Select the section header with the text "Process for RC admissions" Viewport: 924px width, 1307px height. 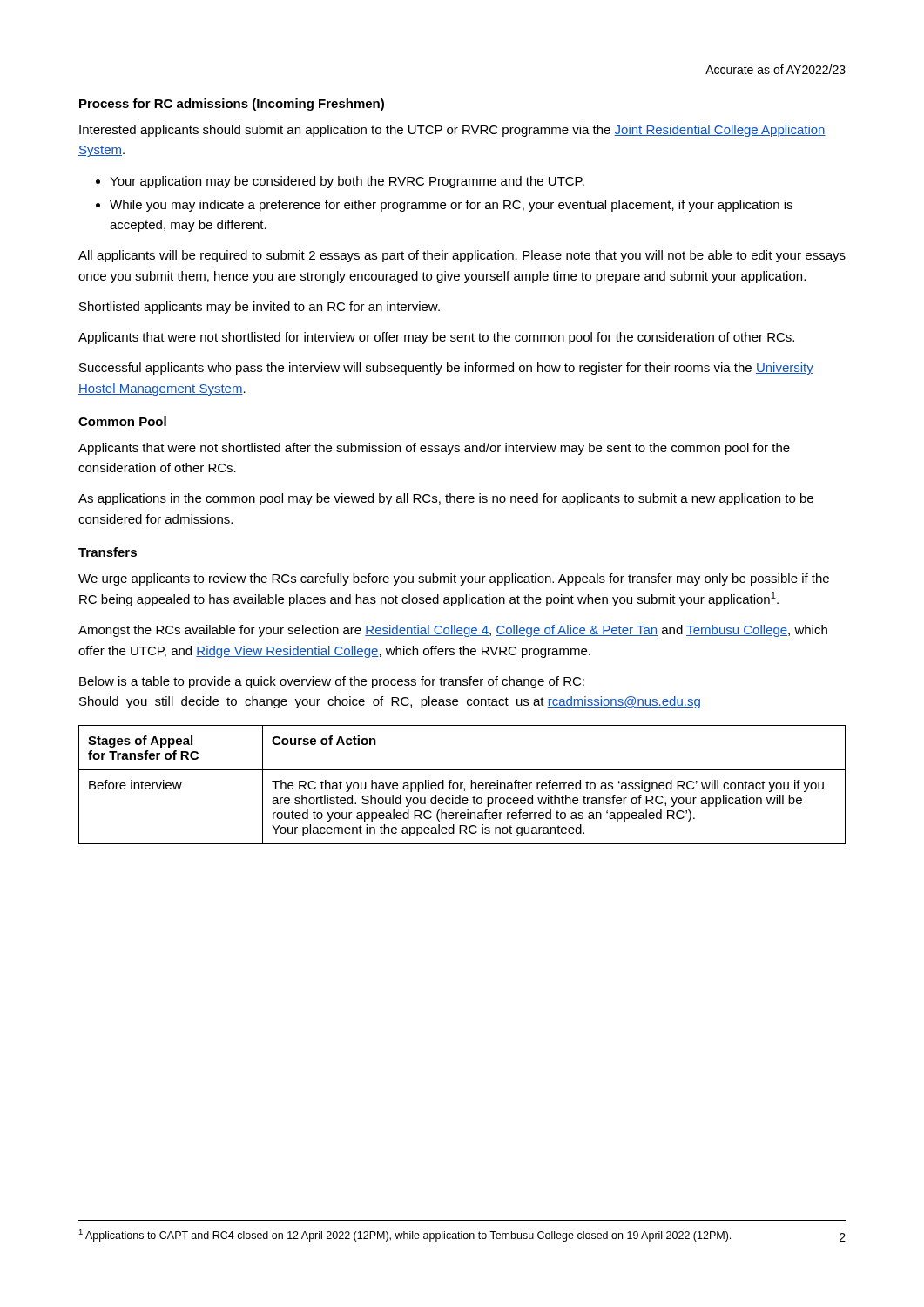(232, 103)
